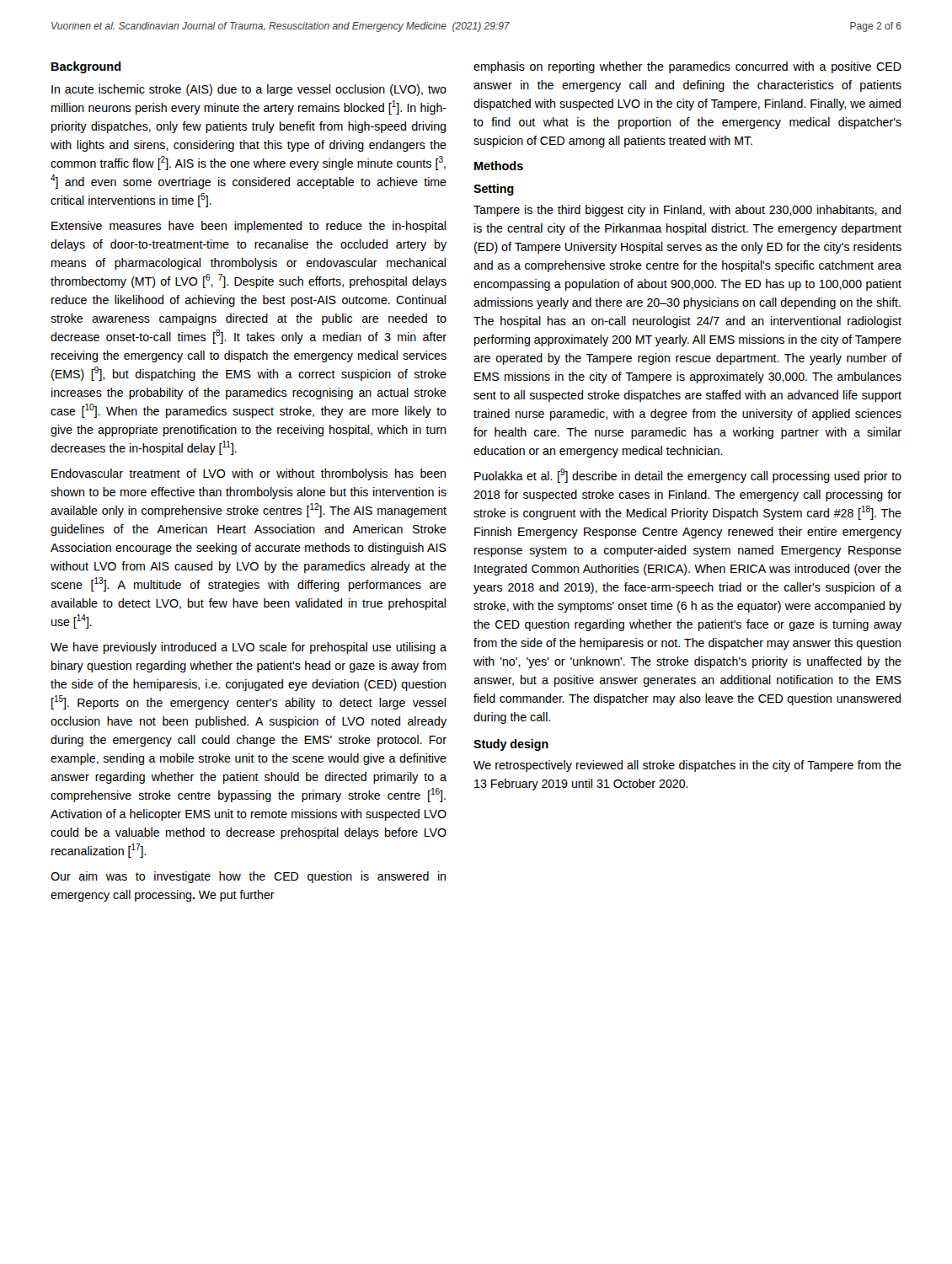Locate the text block with the text "In acute ischemic stroke"
The height and width of the screenshot is (1264, 952).
pyautogui.click(x=249, y=492)
